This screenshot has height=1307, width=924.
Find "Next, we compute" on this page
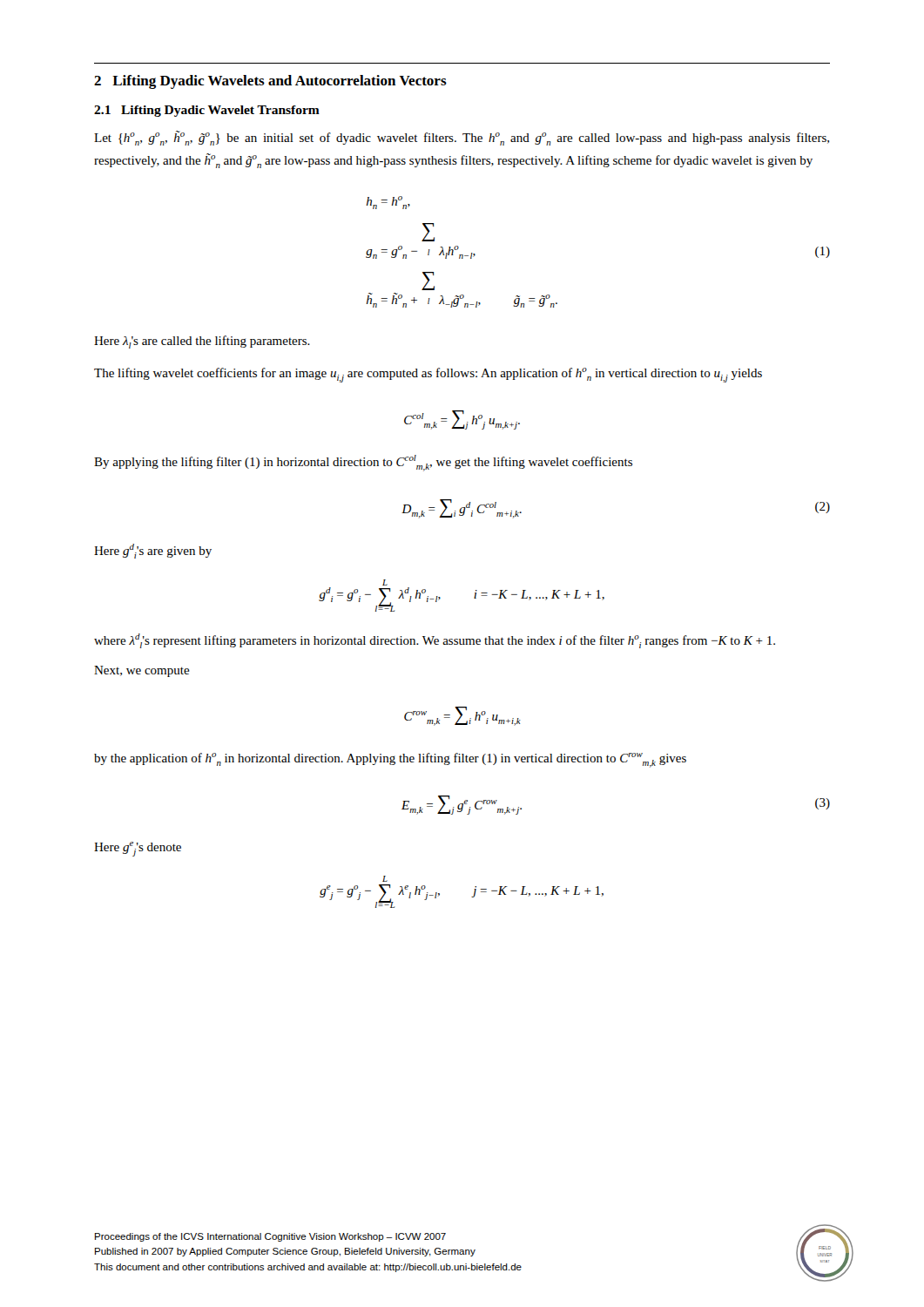click(142, 670)
